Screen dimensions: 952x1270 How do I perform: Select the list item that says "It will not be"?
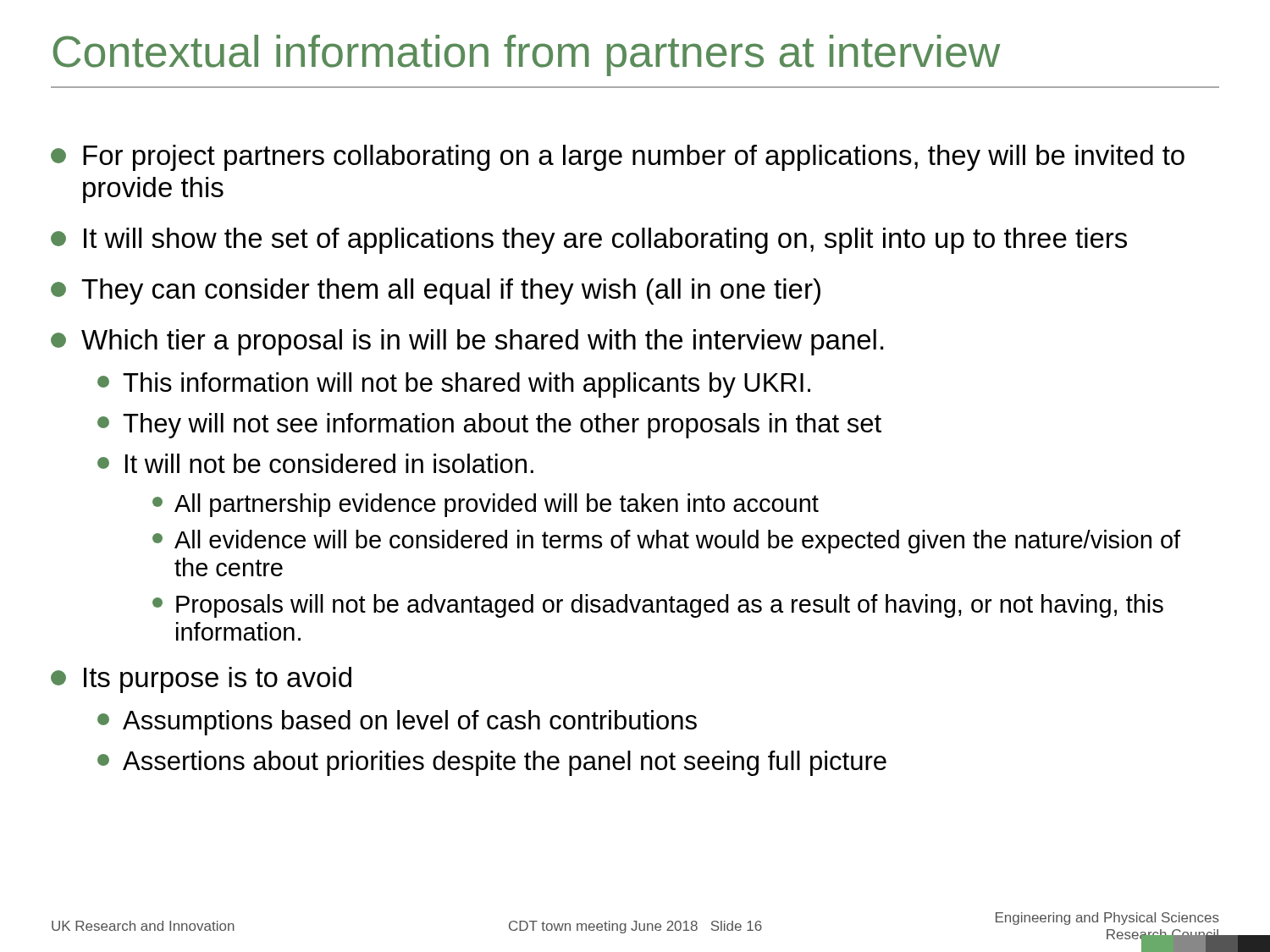pos(315,463)
